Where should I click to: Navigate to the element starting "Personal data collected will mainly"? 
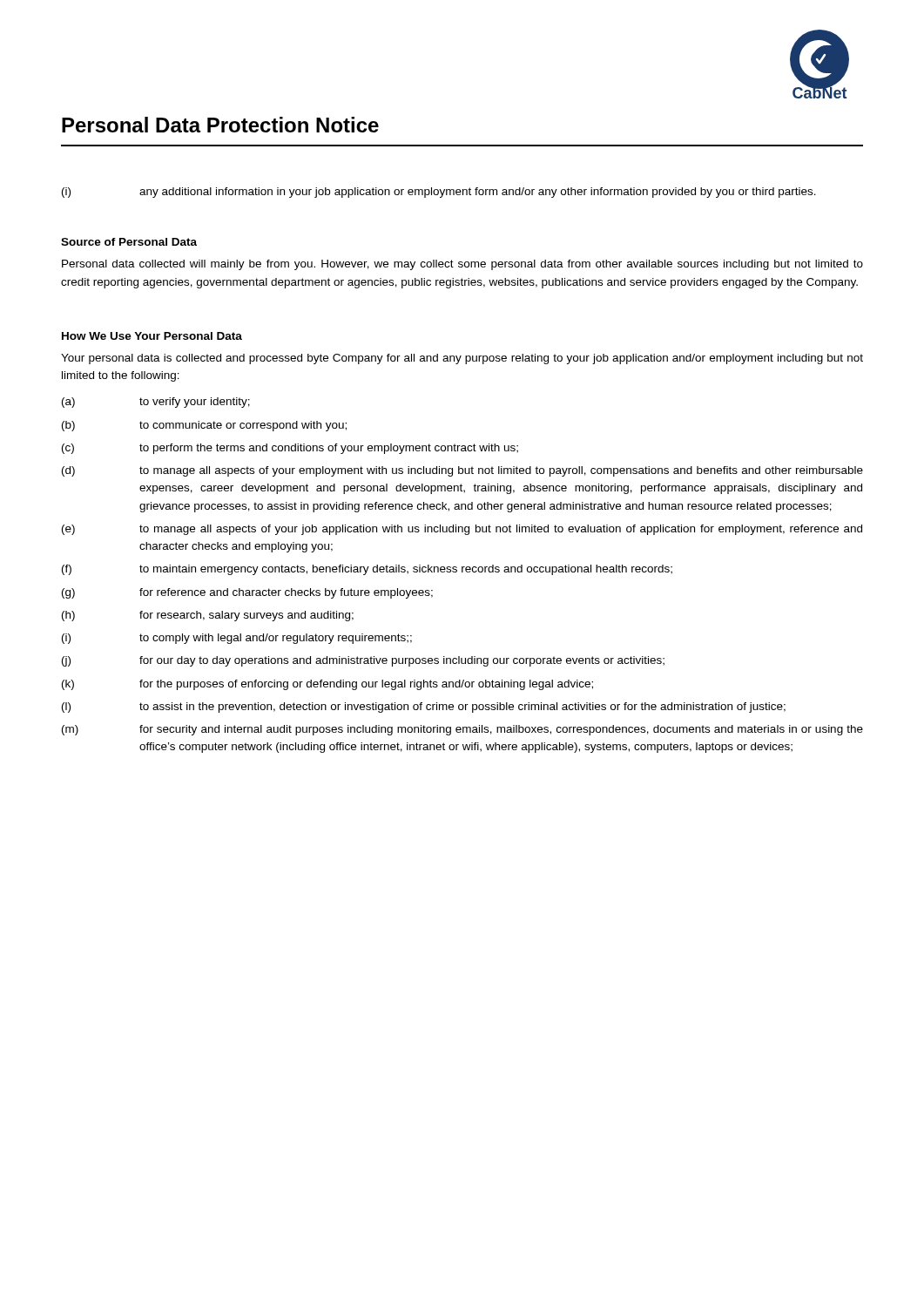pos(462,273)
